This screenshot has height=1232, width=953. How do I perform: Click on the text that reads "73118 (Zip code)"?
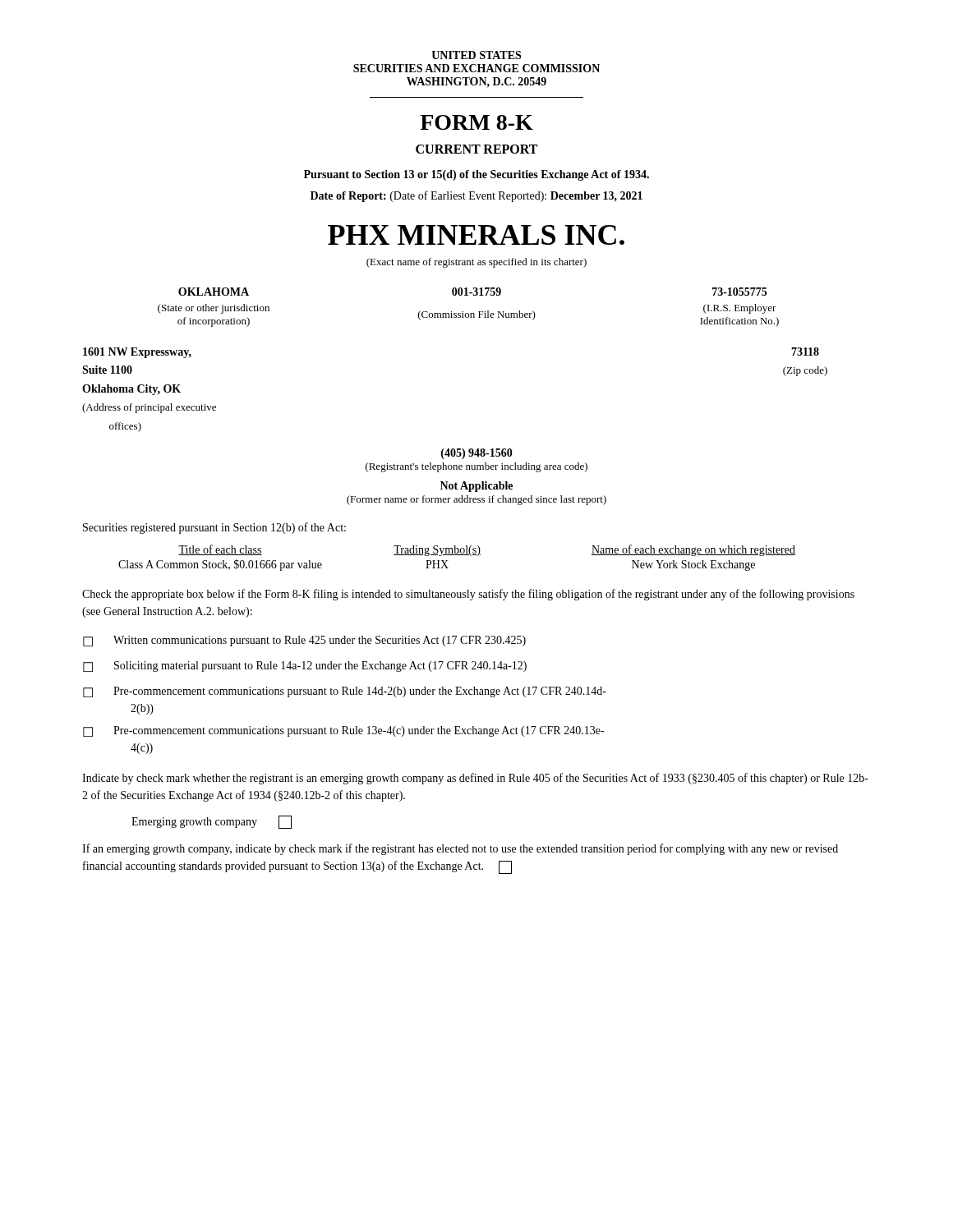[805, 361]
